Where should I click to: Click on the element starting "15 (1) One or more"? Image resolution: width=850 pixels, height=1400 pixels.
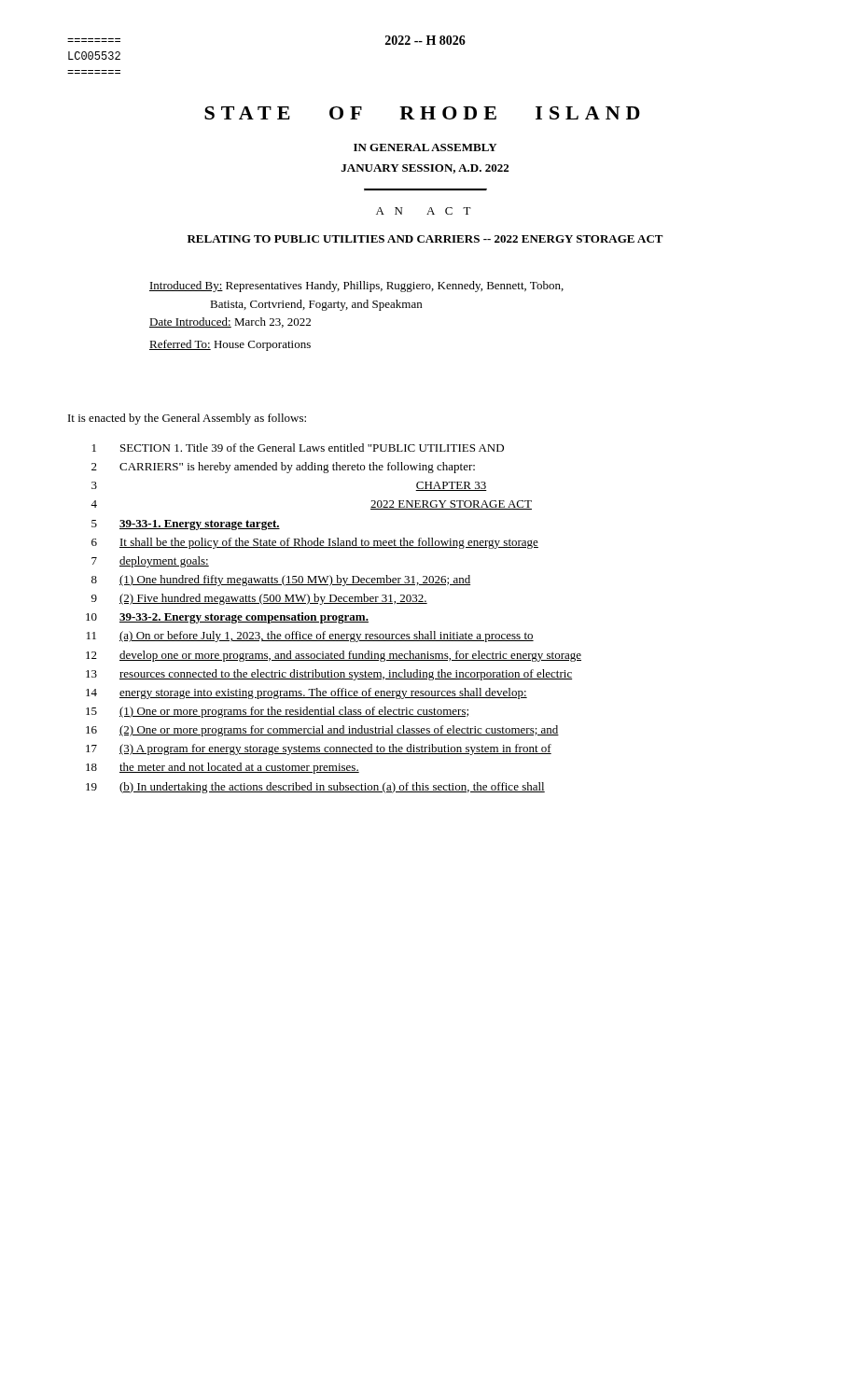pos(425,711)
